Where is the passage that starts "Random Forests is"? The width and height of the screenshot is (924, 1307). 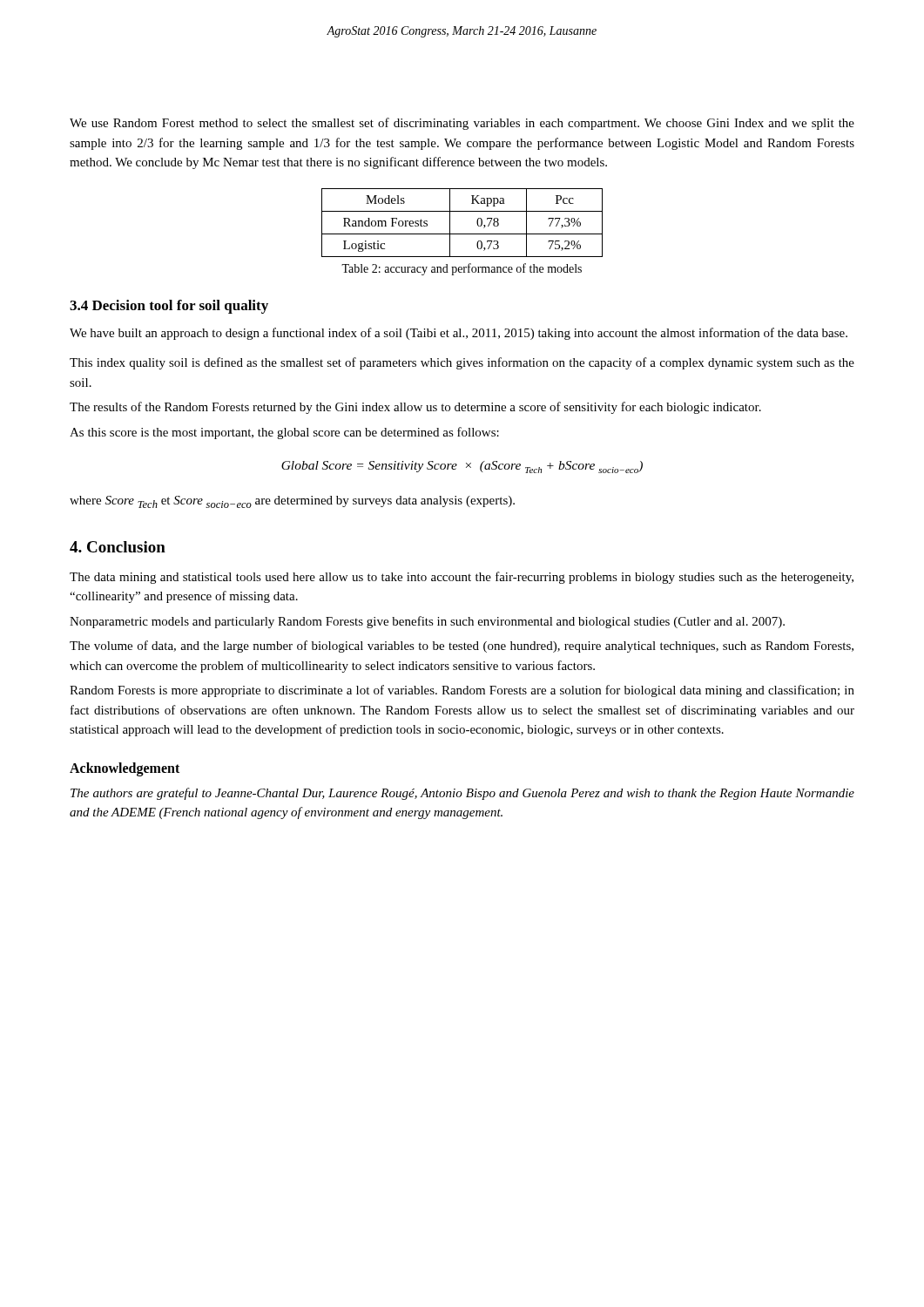click(x=462, y=710)
